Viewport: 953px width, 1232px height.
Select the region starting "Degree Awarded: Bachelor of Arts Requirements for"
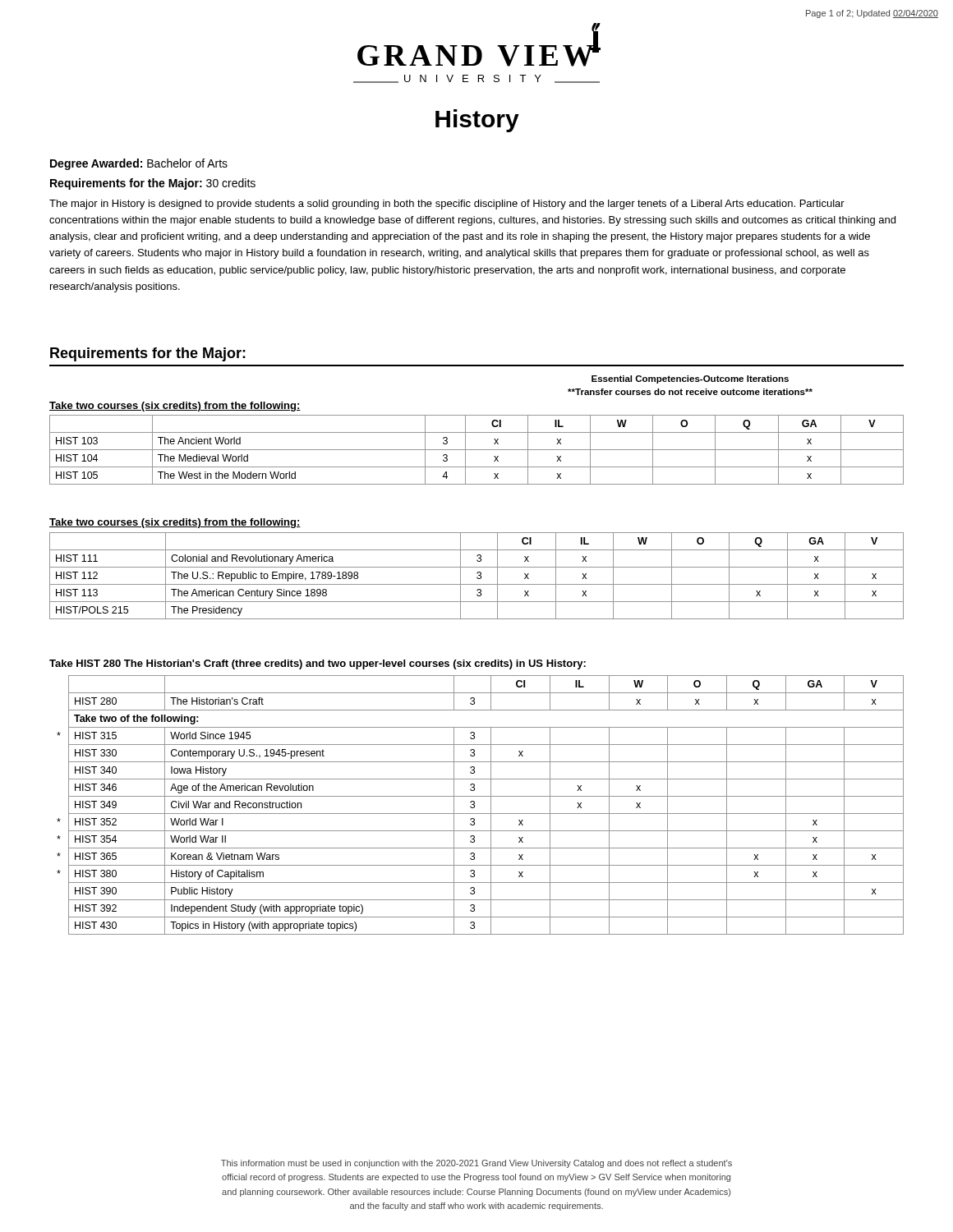click(x=153, y=173)
